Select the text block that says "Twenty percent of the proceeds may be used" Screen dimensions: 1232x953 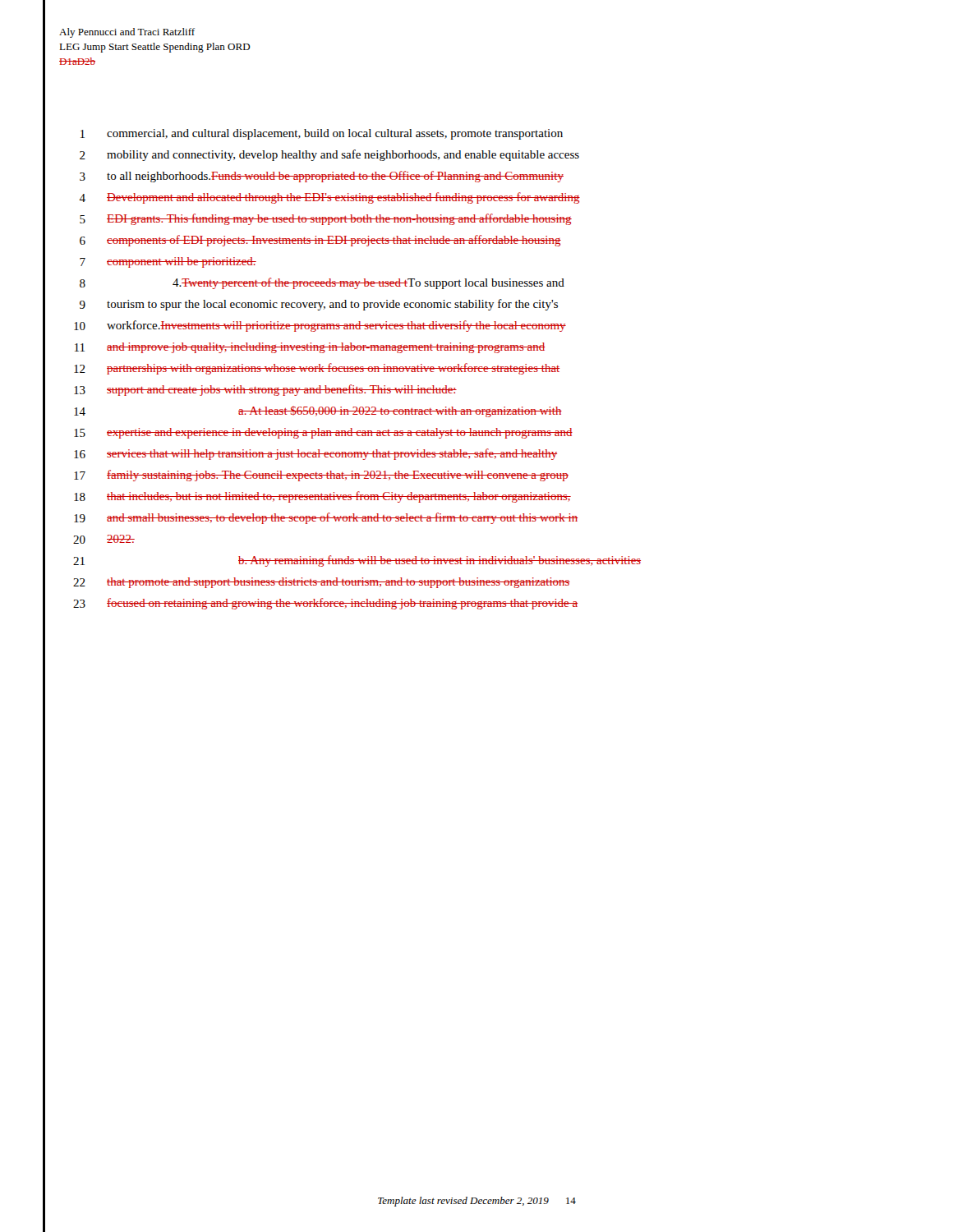[x=505, y=337]
